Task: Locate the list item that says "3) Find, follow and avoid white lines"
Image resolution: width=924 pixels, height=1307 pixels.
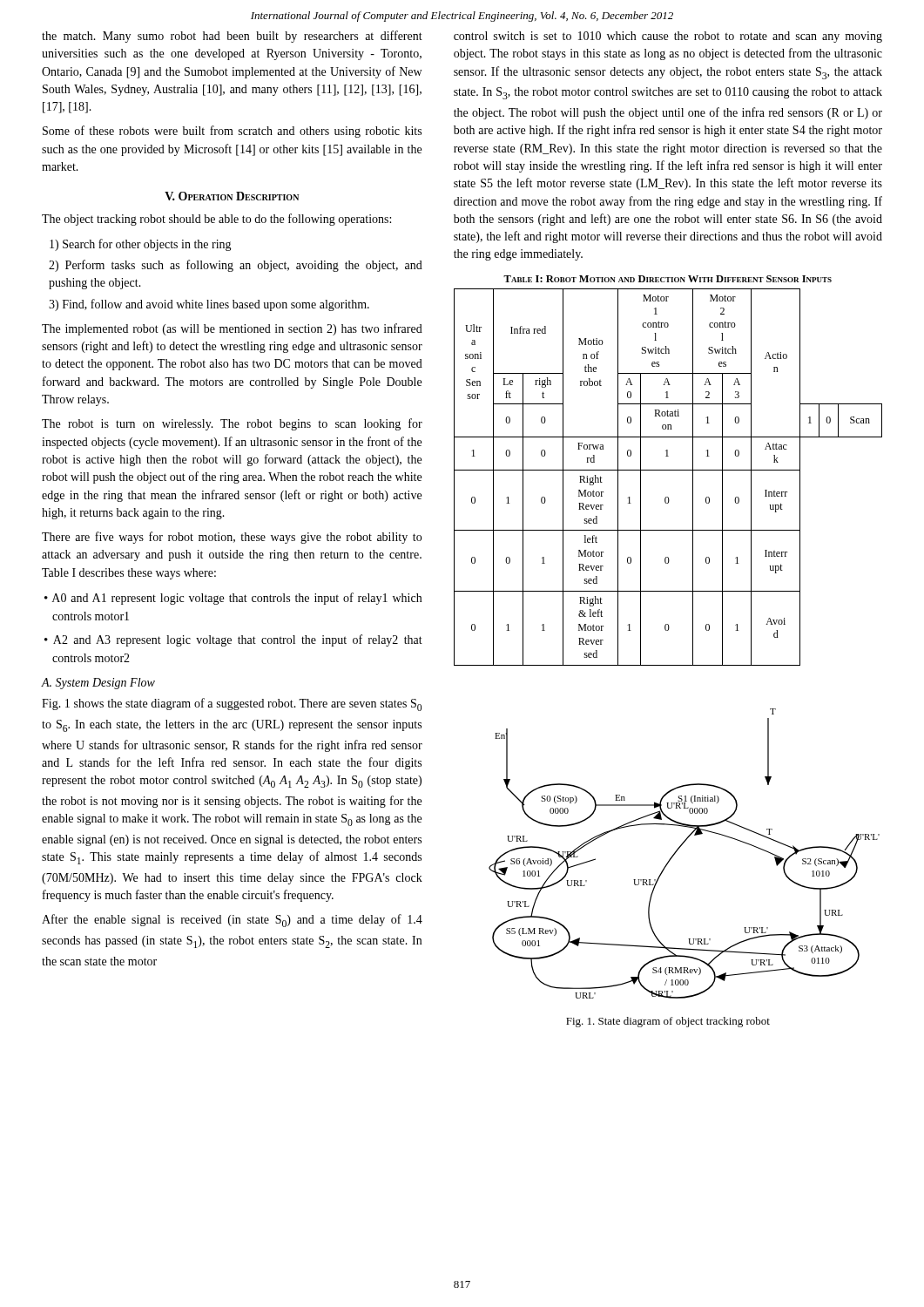Action: pos(209,304)
